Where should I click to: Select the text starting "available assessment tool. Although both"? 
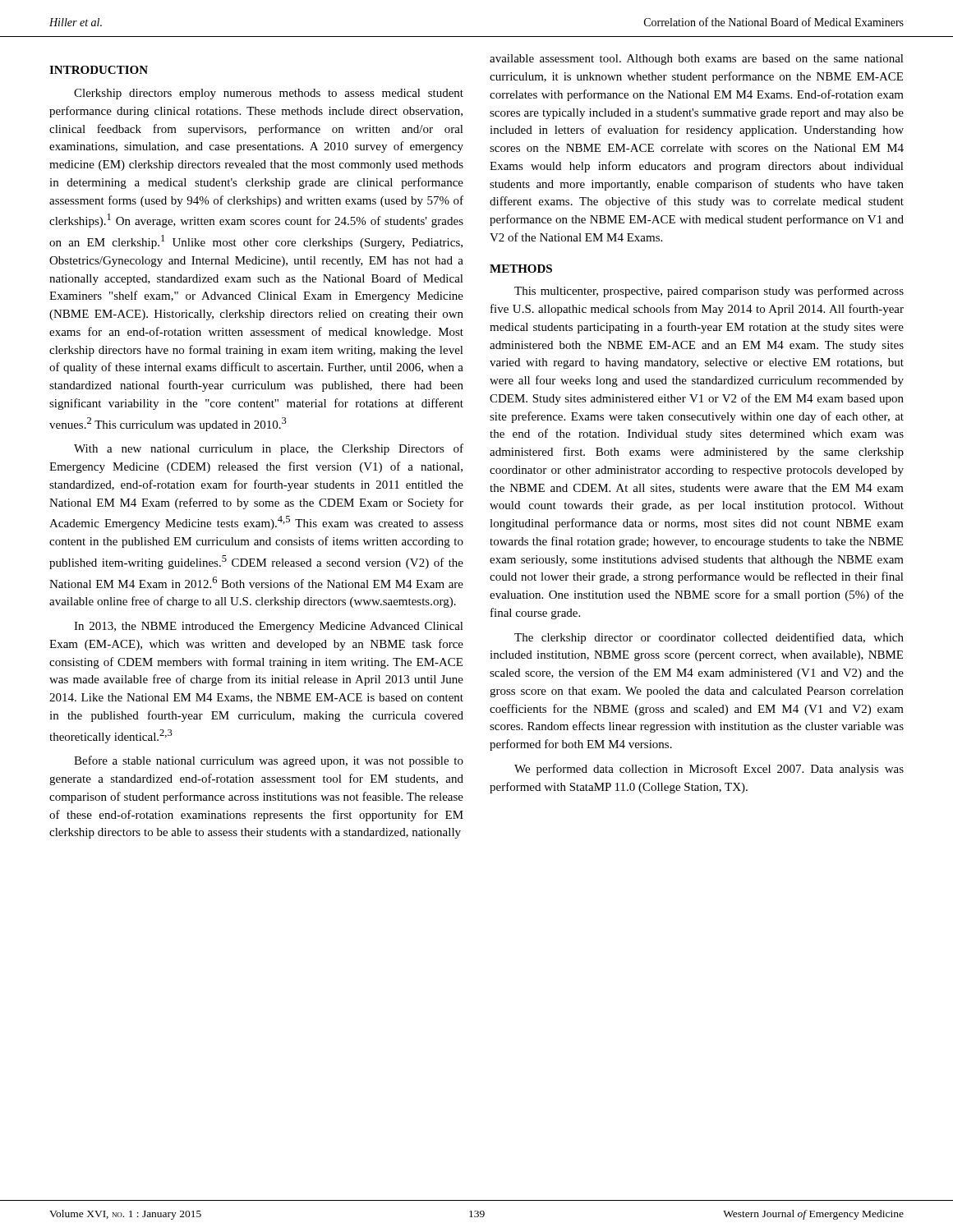(697, 149)
